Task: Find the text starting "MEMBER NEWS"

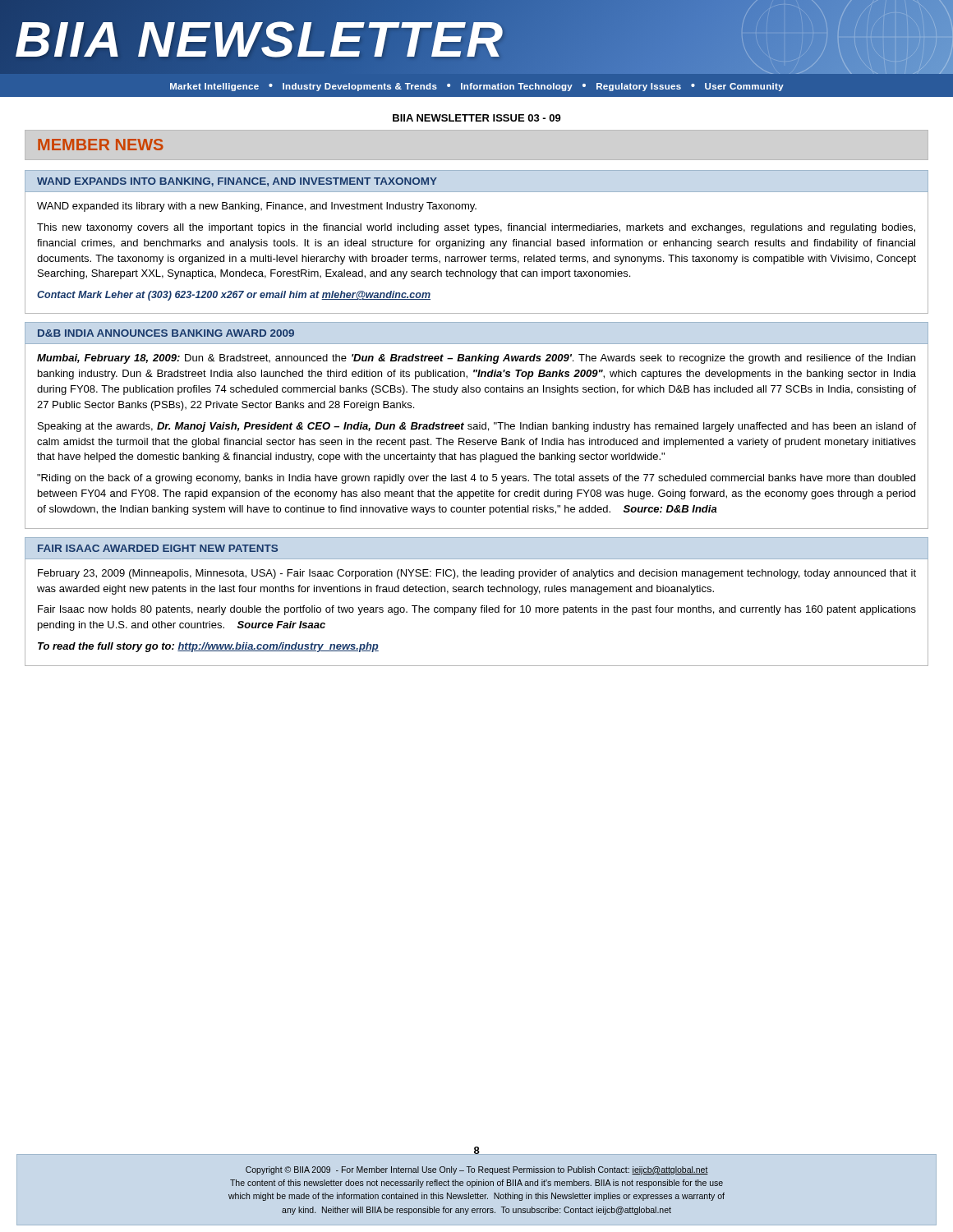Action: click(100, 145)
